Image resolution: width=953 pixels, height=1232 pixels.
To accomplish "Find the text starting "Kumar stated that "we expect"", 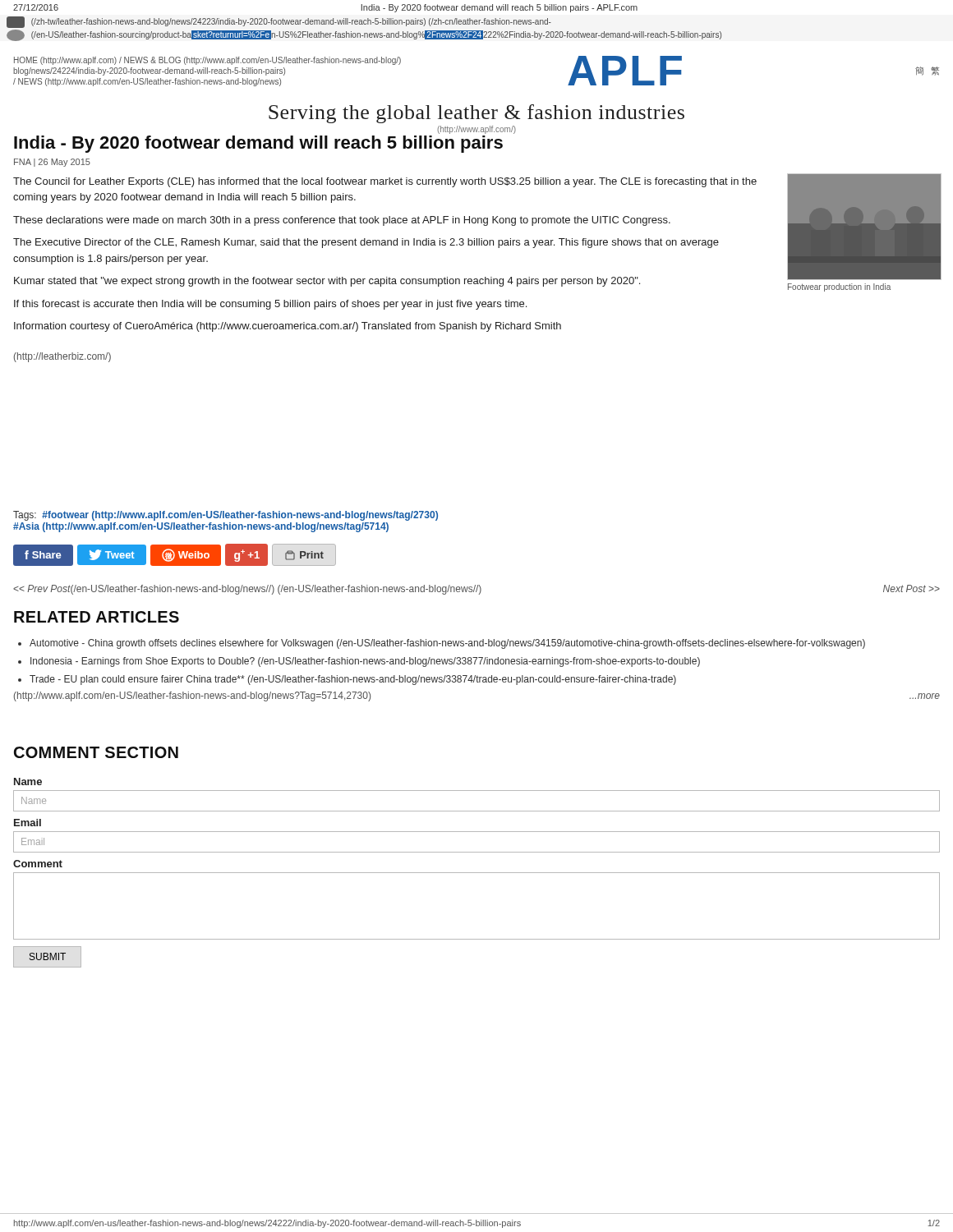I will click(x=327, y=281).
